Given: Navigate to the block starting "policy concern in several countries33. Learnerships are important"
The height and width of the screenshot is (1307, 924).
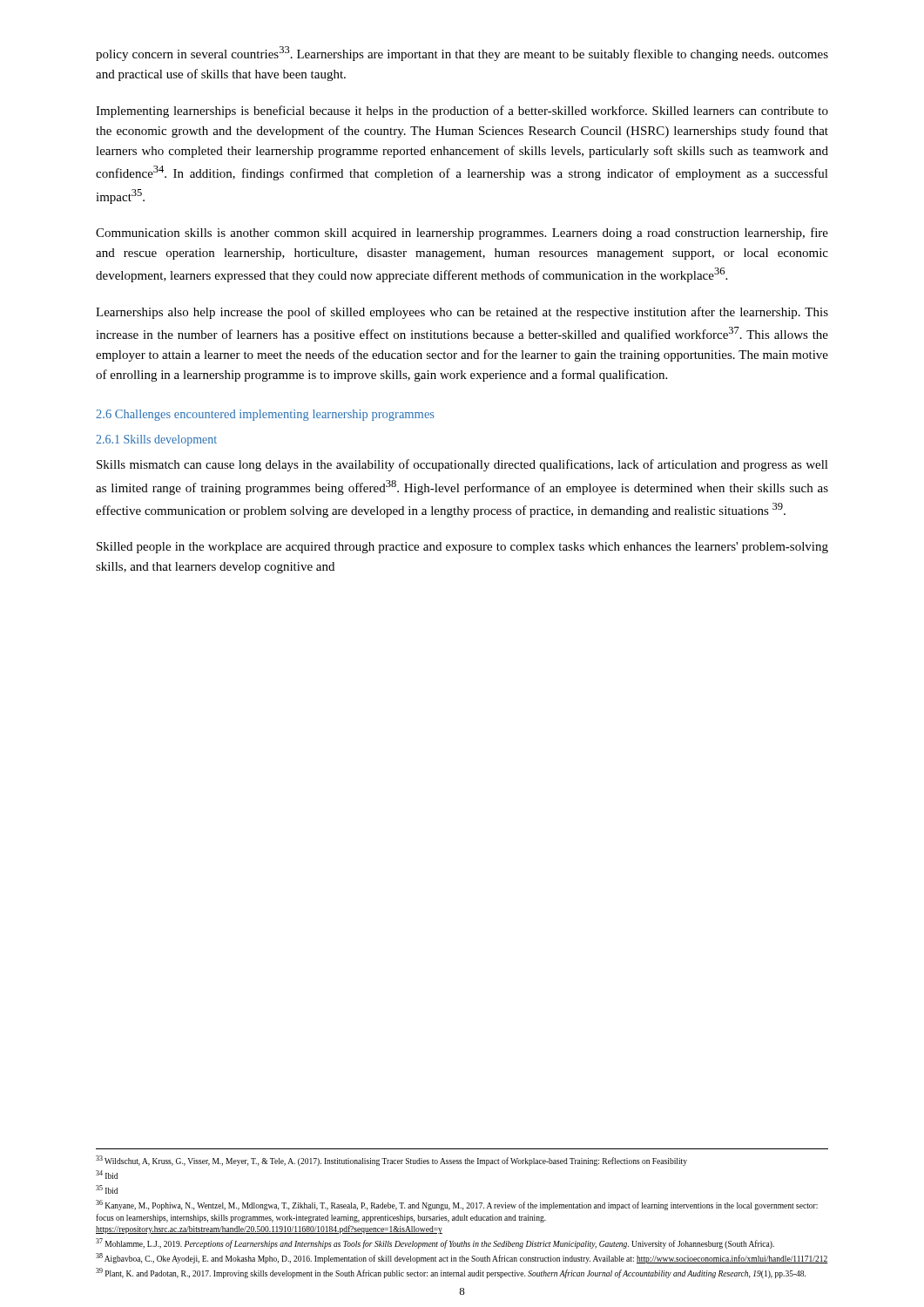Looking at the screenshot, I should tap(462, 63).
